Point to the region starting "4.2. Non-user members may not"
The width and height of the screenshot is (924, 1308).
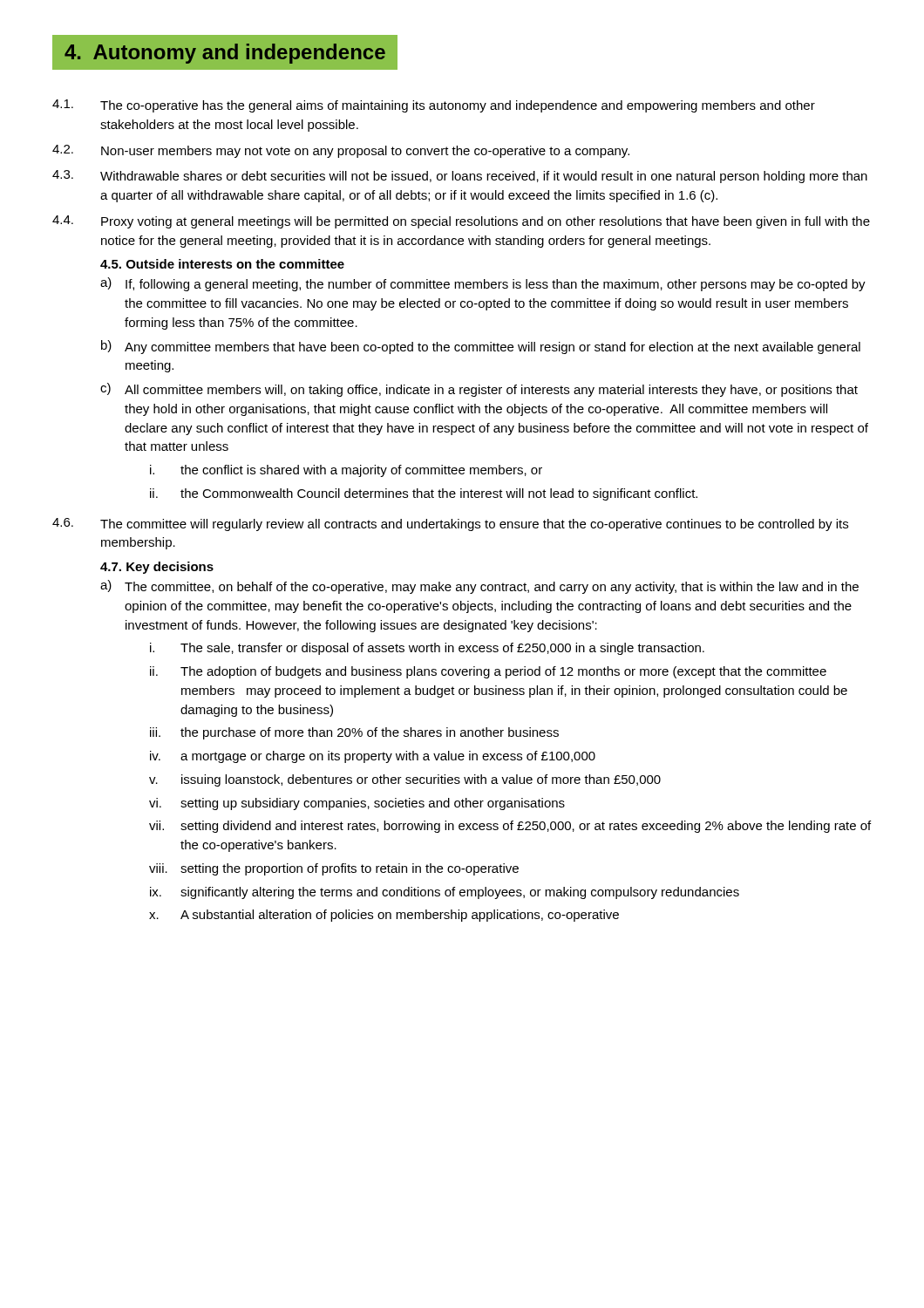462,150
